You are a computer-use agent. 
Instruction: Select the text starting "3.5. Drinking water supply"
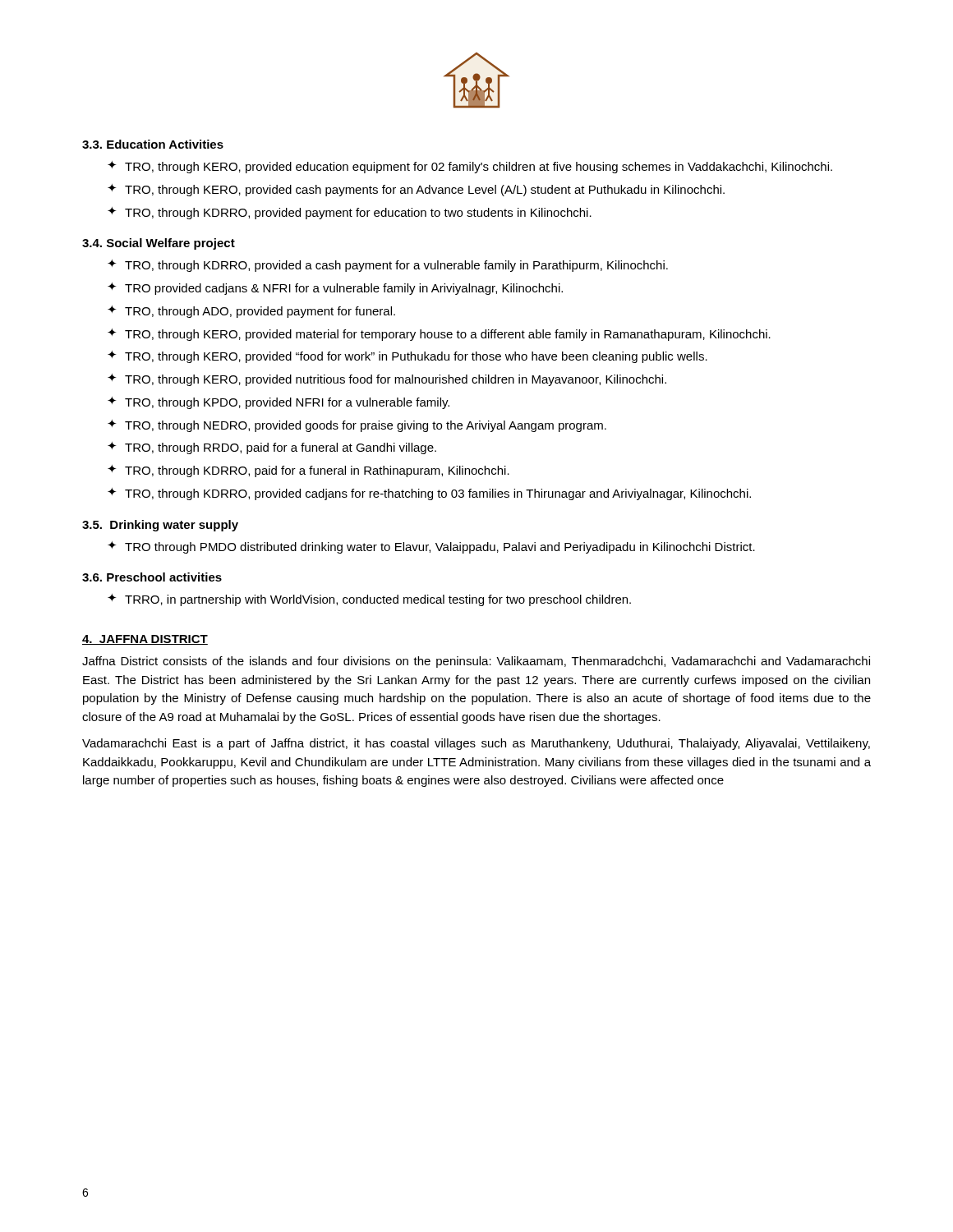coord(160,524)
